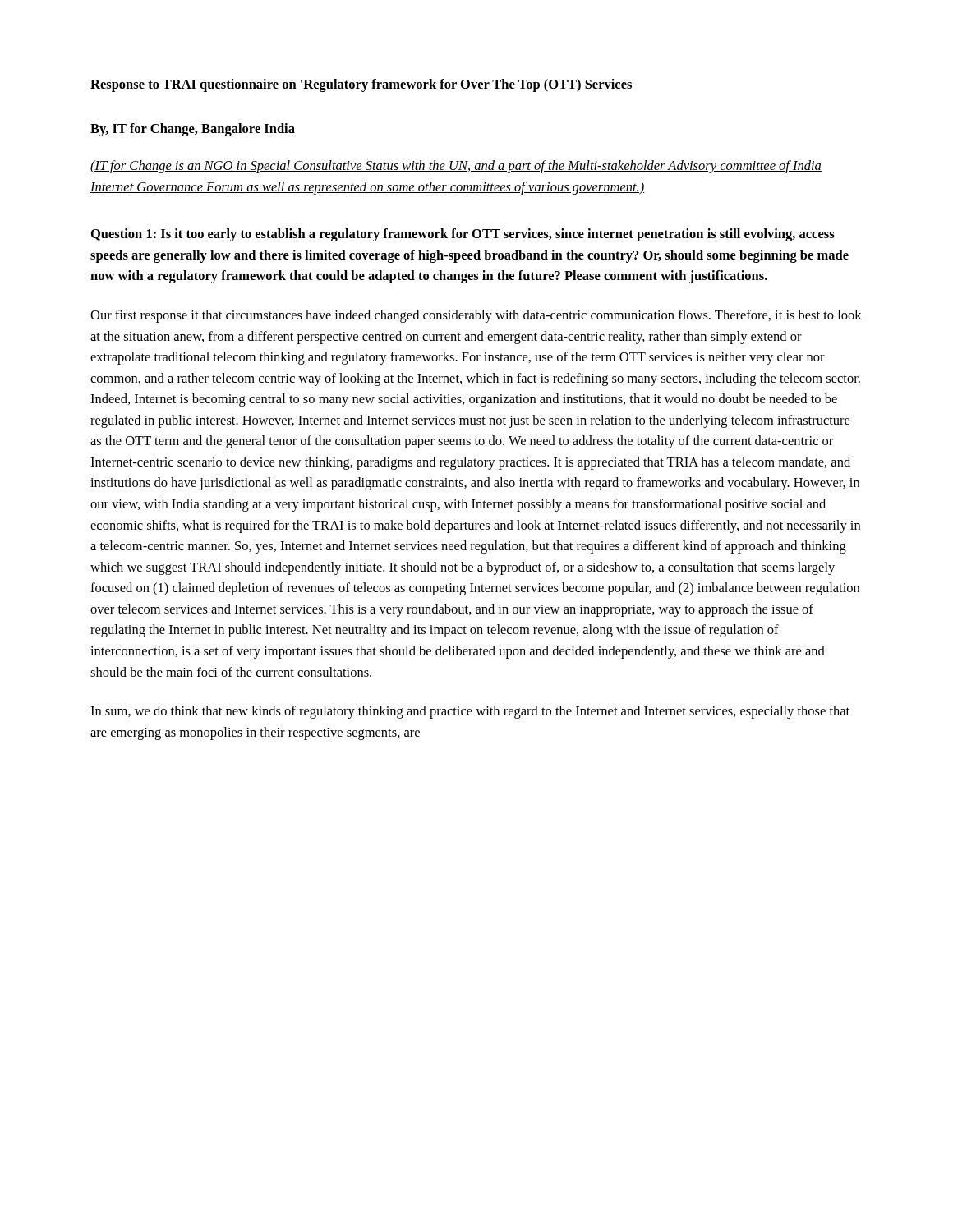Click on the text block that reads "Question 1: Is it"
The width and height of the screenshot is (953, 1232).
[476, 255]
